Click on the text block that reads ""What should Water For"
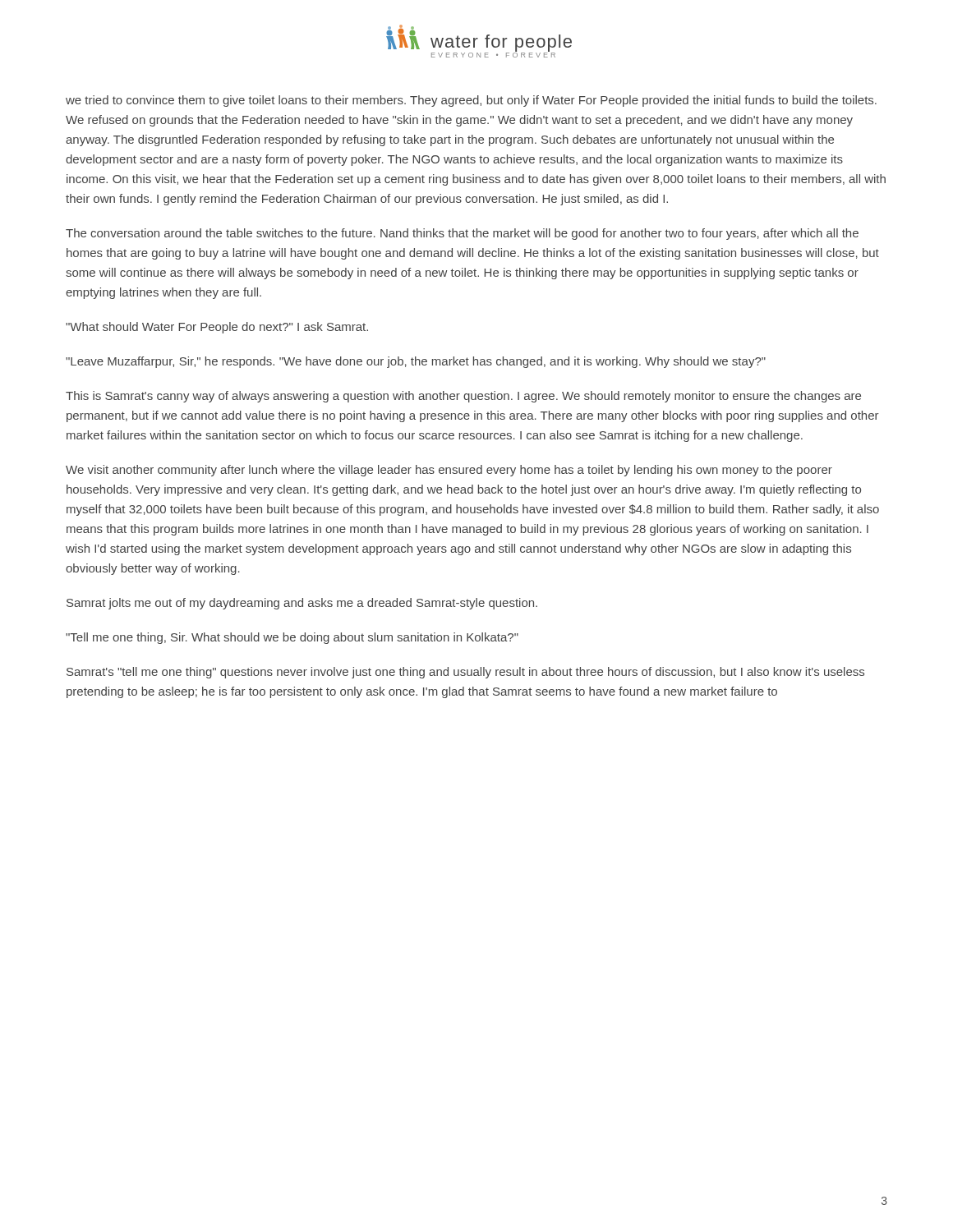Viewport: 953px width, 1232px height. [217, 326]
